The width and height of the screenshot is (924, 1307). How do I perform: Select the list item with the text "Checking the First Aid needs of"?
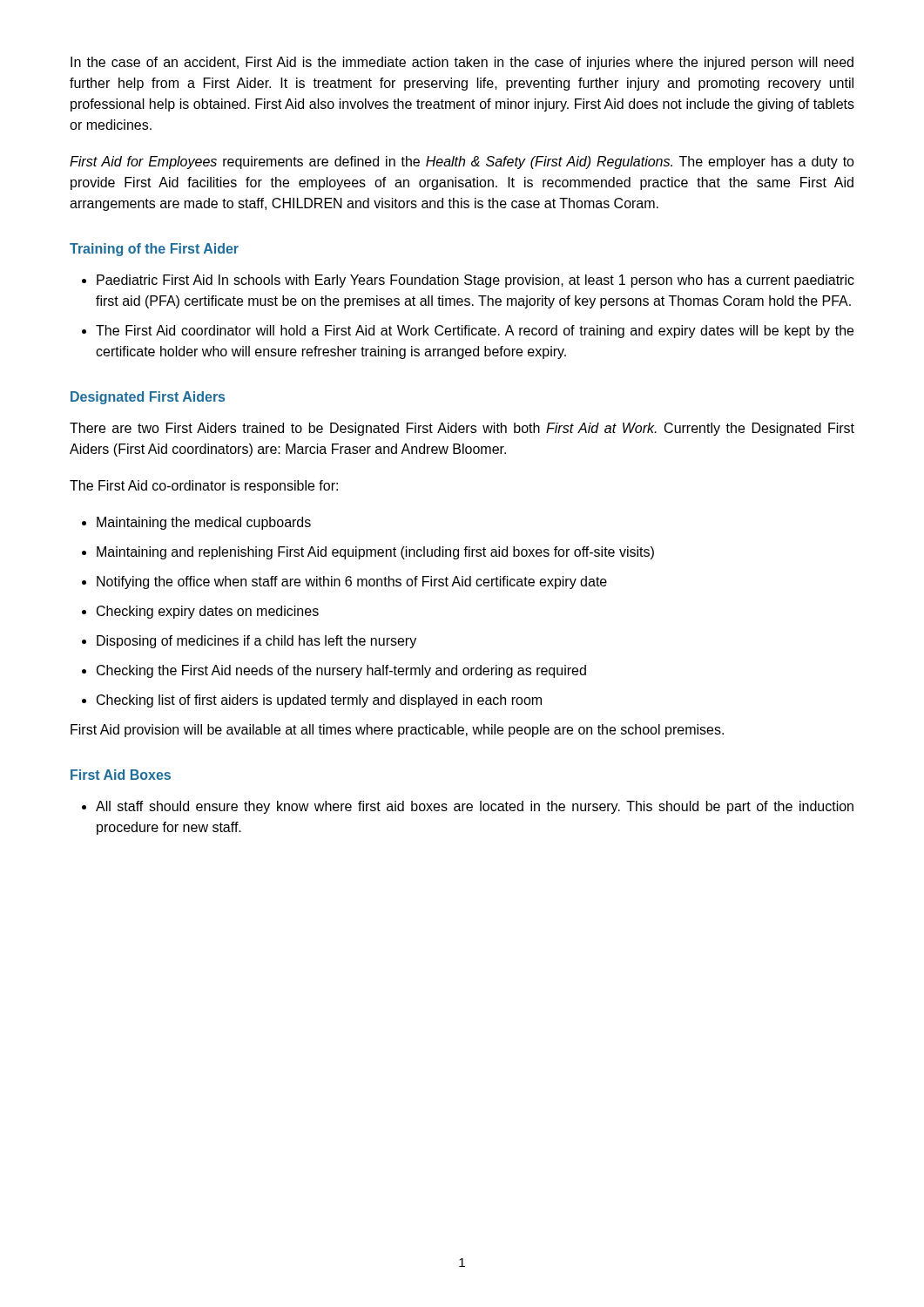click(341, 670)
